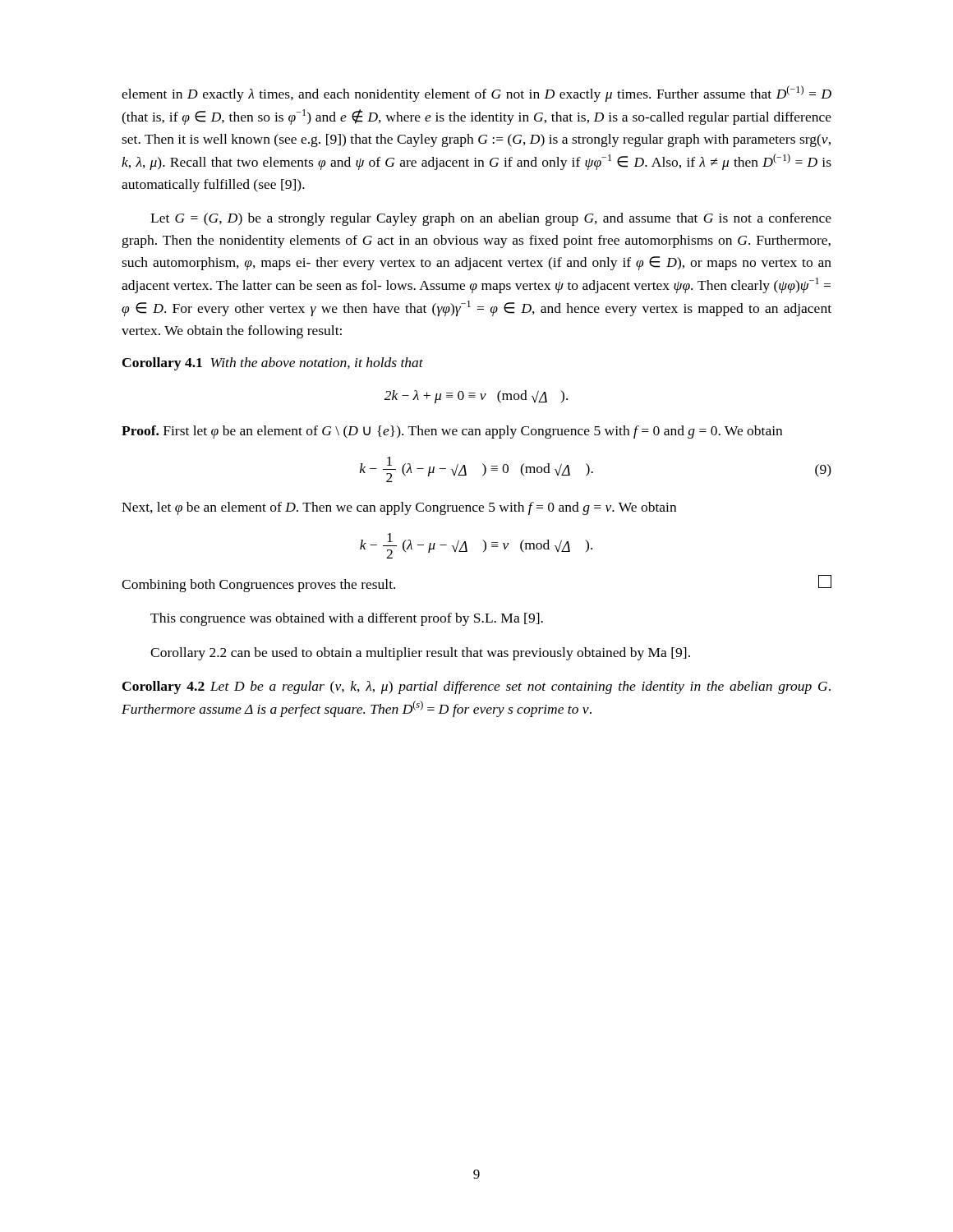953x1232 pixels.
Task: Click the passage that begins "Let G = (G, D) be a"
Action: click(476, 275)
